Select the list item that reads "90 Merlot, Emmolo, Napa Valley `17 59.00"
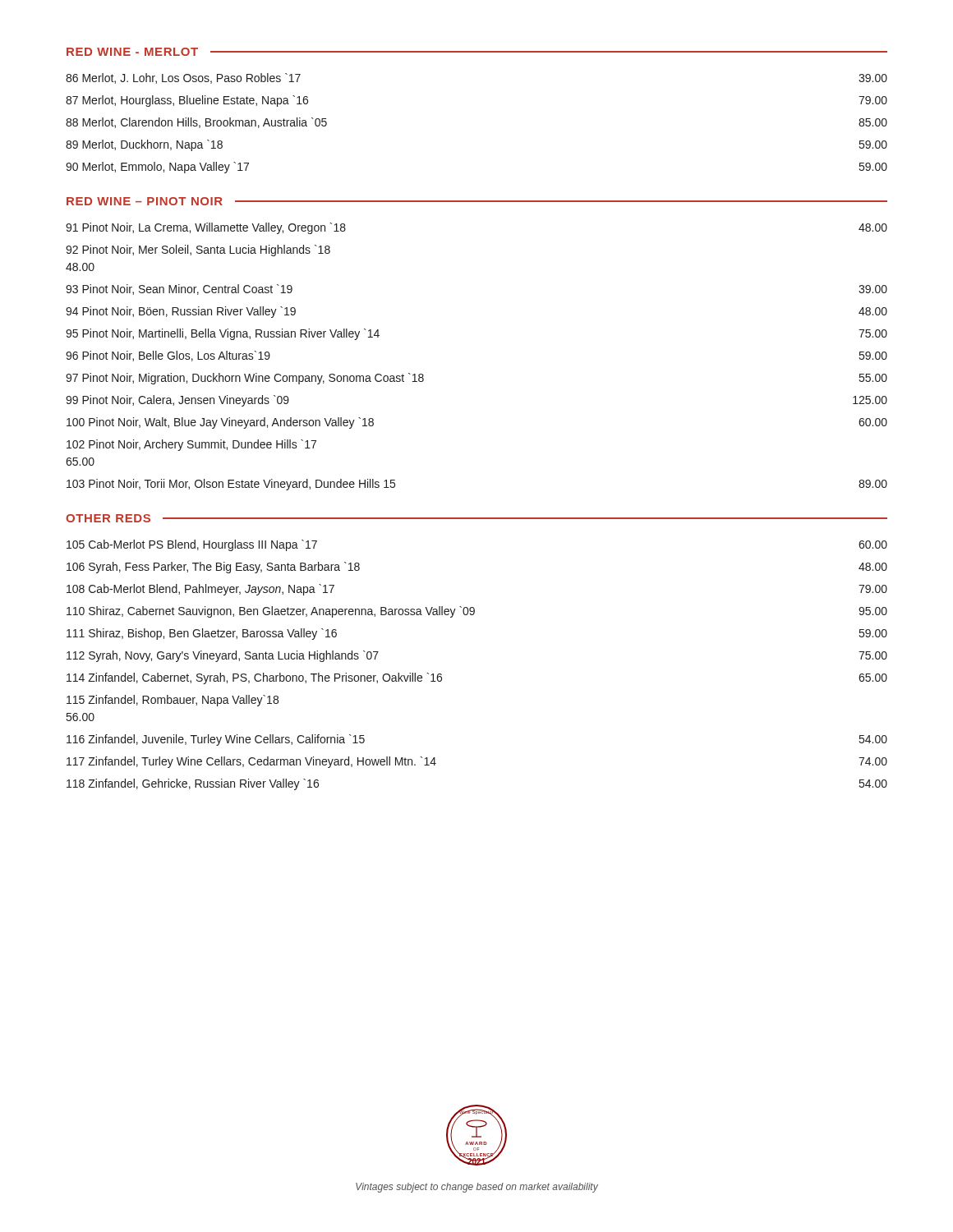Image resolution: width=953 pixels, height=1232 pixels. click(157, 167)
